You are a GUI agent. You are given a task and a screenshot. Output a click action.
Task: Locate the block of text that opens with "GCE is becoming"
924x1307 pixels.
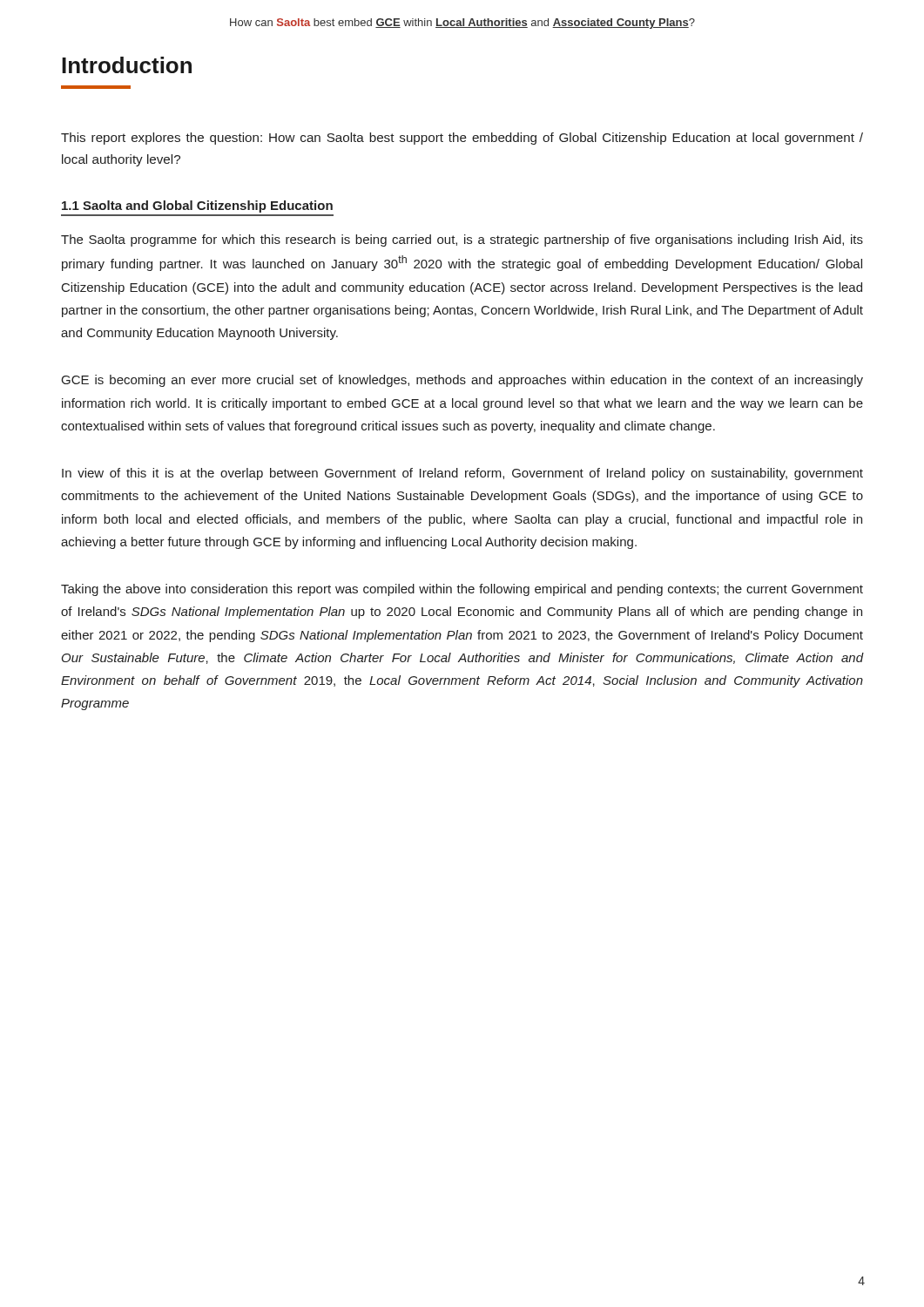pyautogui.click(x=462, y=403)
